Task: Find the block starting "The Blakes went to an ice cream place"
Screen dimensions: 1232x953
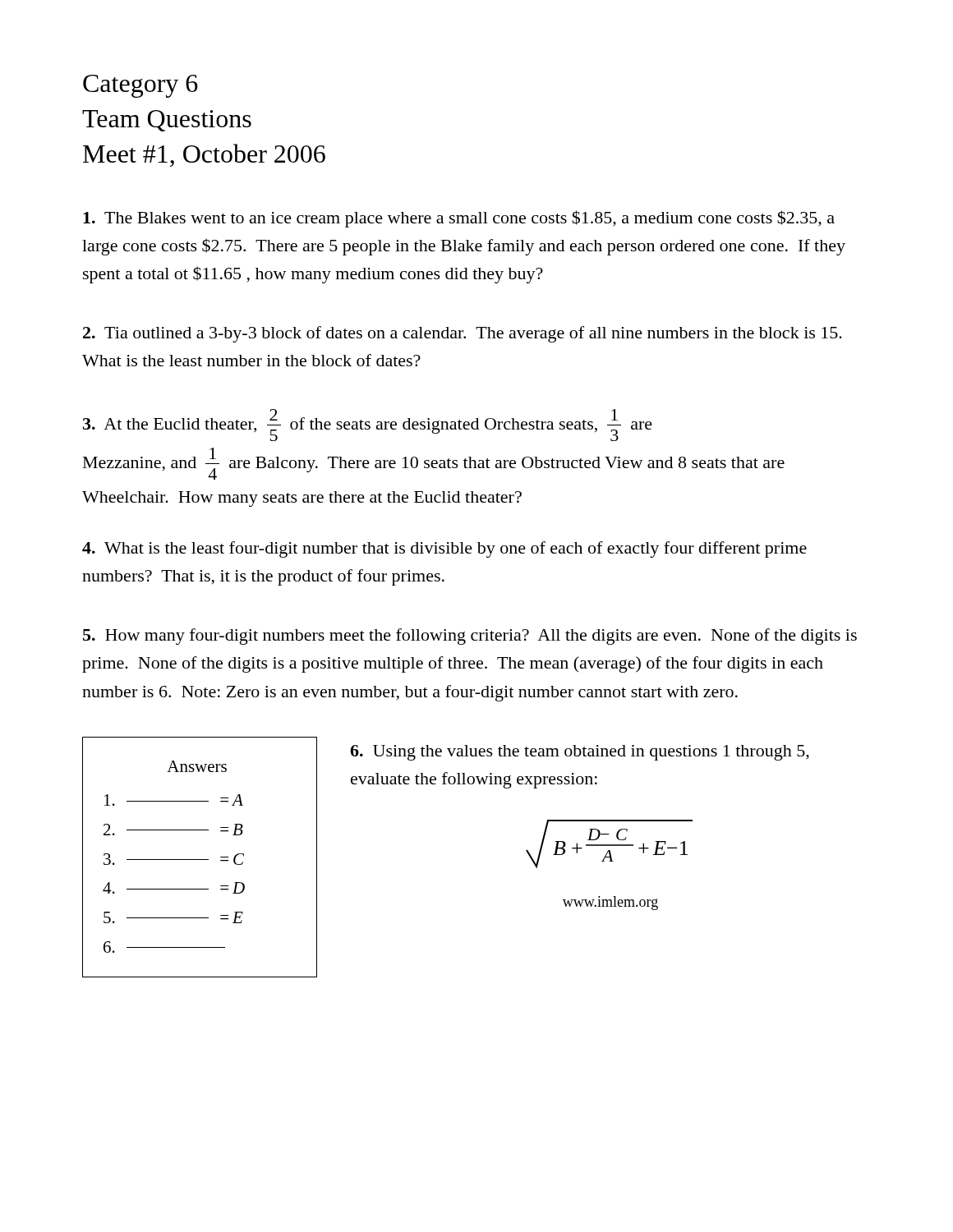Action: (x=464, y=245)
